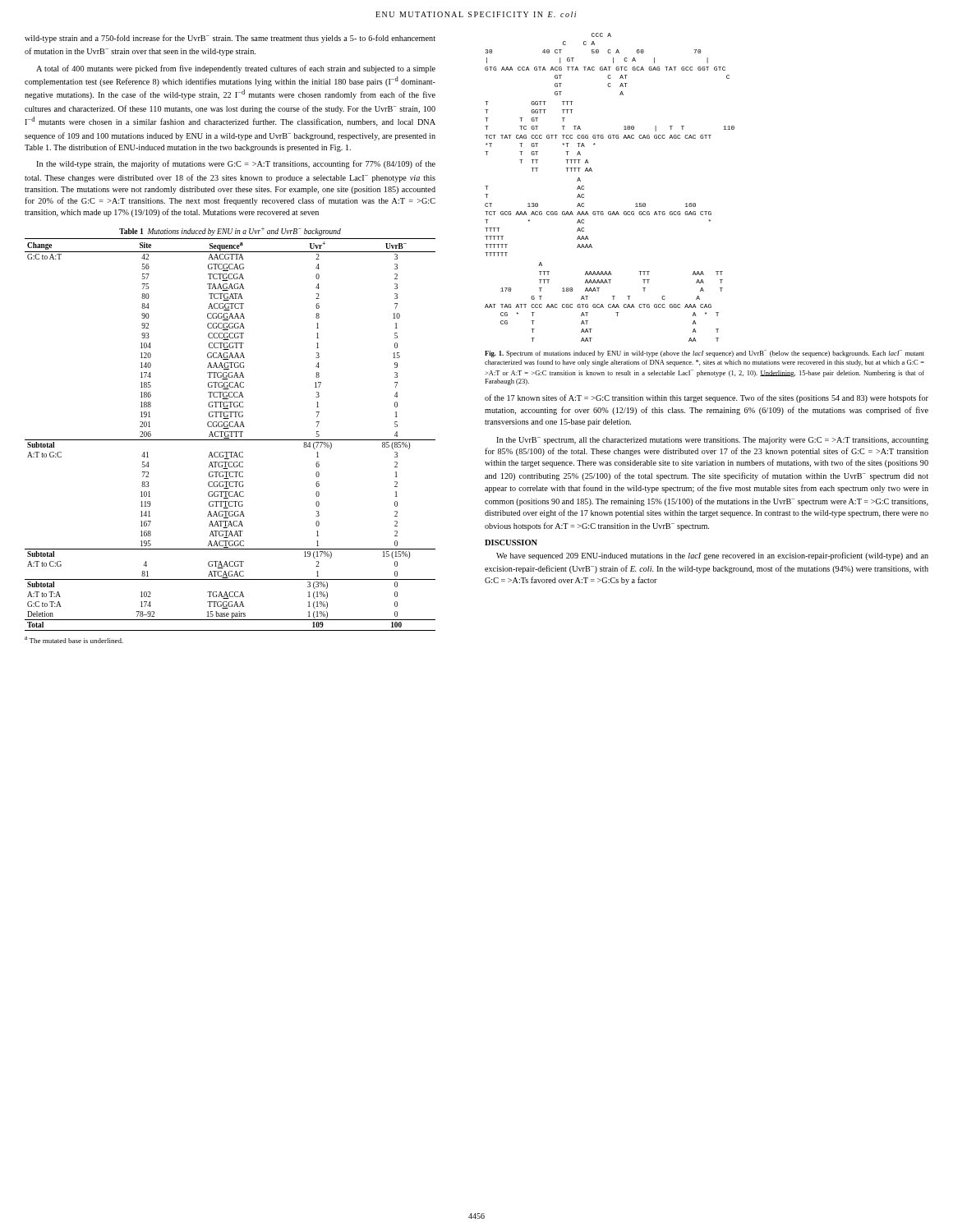The width and height of the screenshot is (953, 1232).
Task: Locate the caption with the text "Table 1 Mutations induced by"
Action: [230, 231]
